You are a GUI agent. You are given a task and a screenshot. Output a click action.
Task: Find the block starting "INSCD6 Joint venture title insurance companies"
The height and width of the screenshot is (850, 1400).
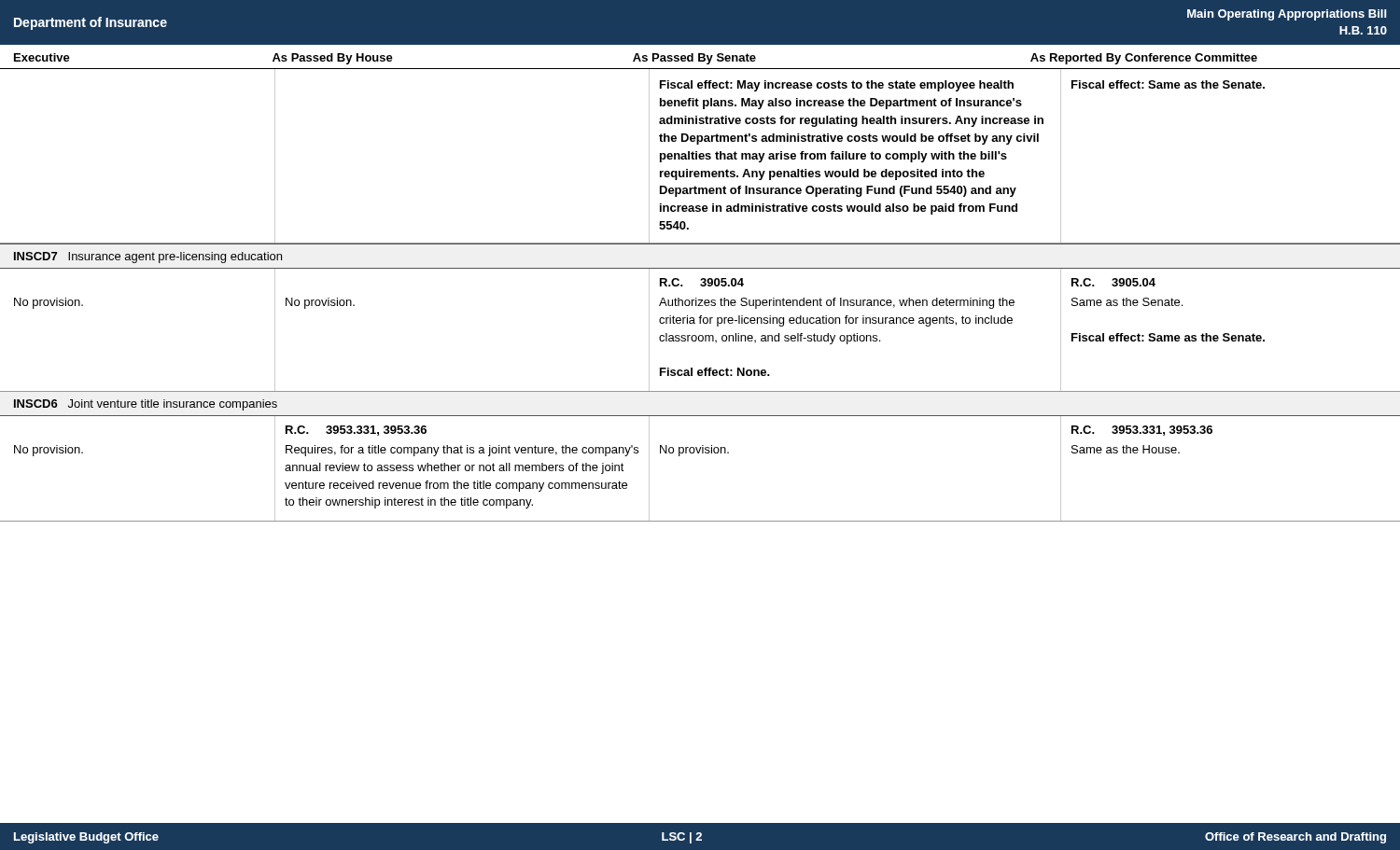click(x=145, y=404)
